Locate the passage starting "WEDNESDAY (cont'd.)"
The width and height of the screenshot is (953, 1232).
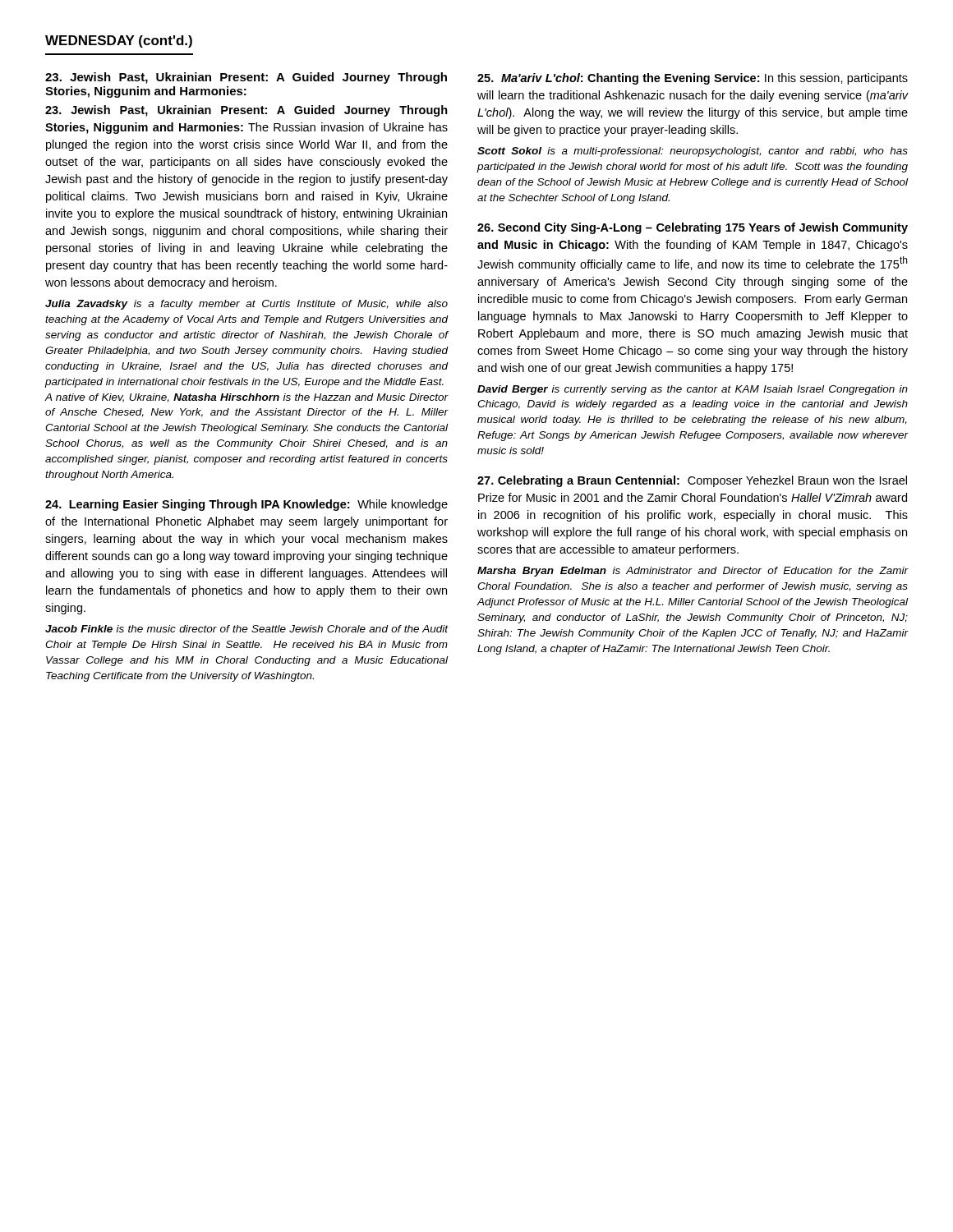(x=119, y=41)
